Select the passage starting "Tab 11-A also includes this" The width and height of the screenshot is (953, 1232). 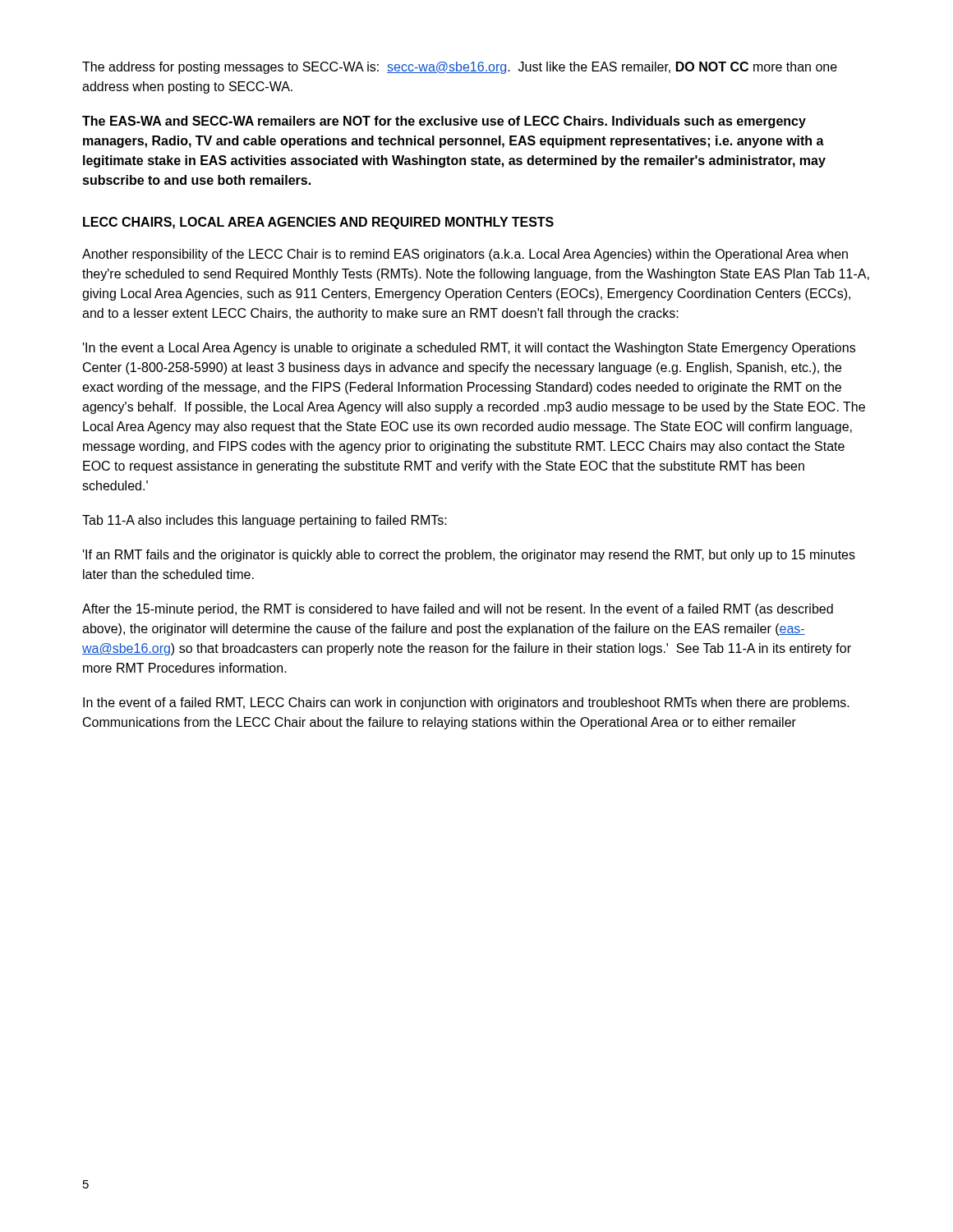click(265, 521)
